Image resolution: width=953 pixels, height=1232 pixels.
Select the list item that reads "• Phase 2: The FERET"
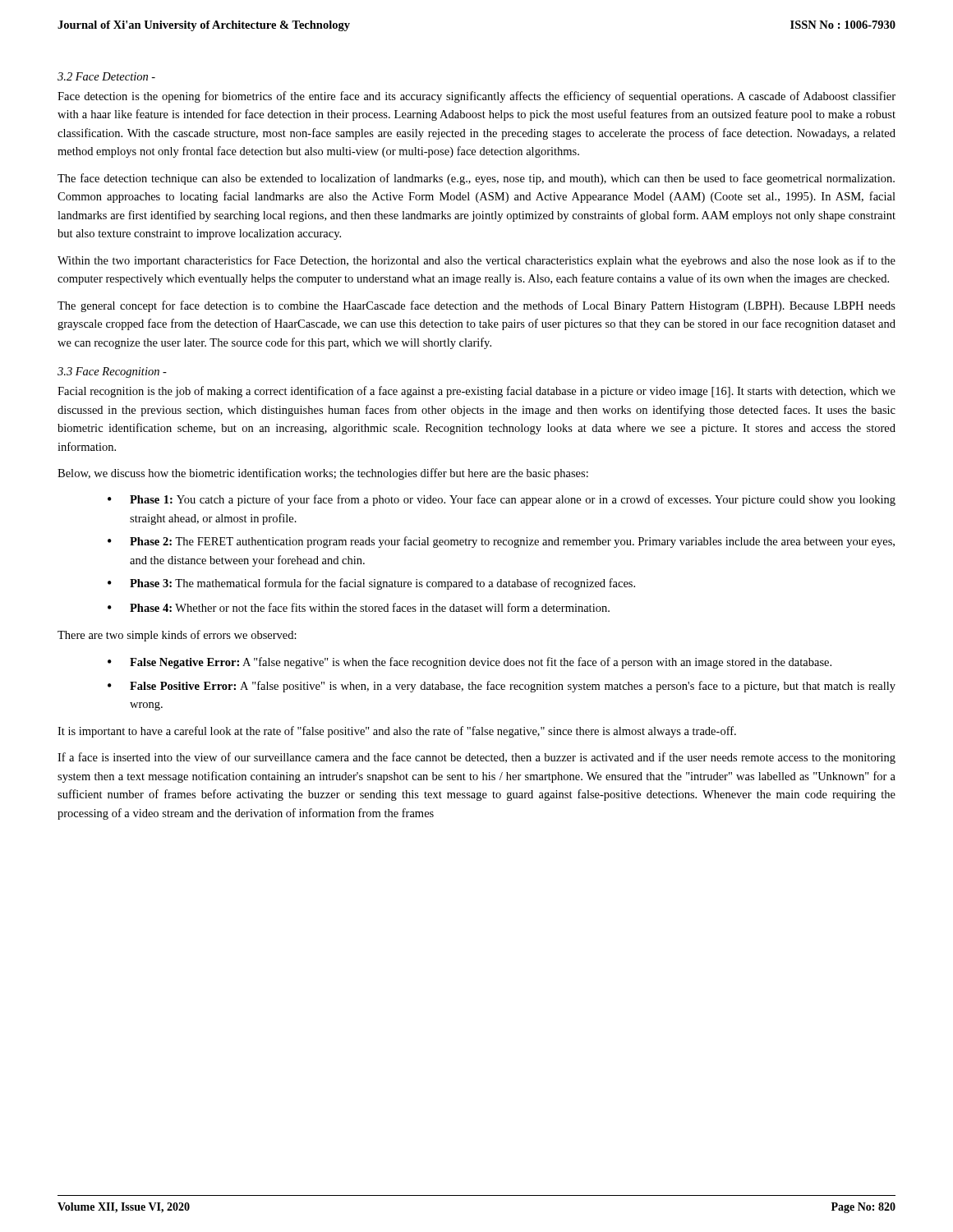point(501,551)
